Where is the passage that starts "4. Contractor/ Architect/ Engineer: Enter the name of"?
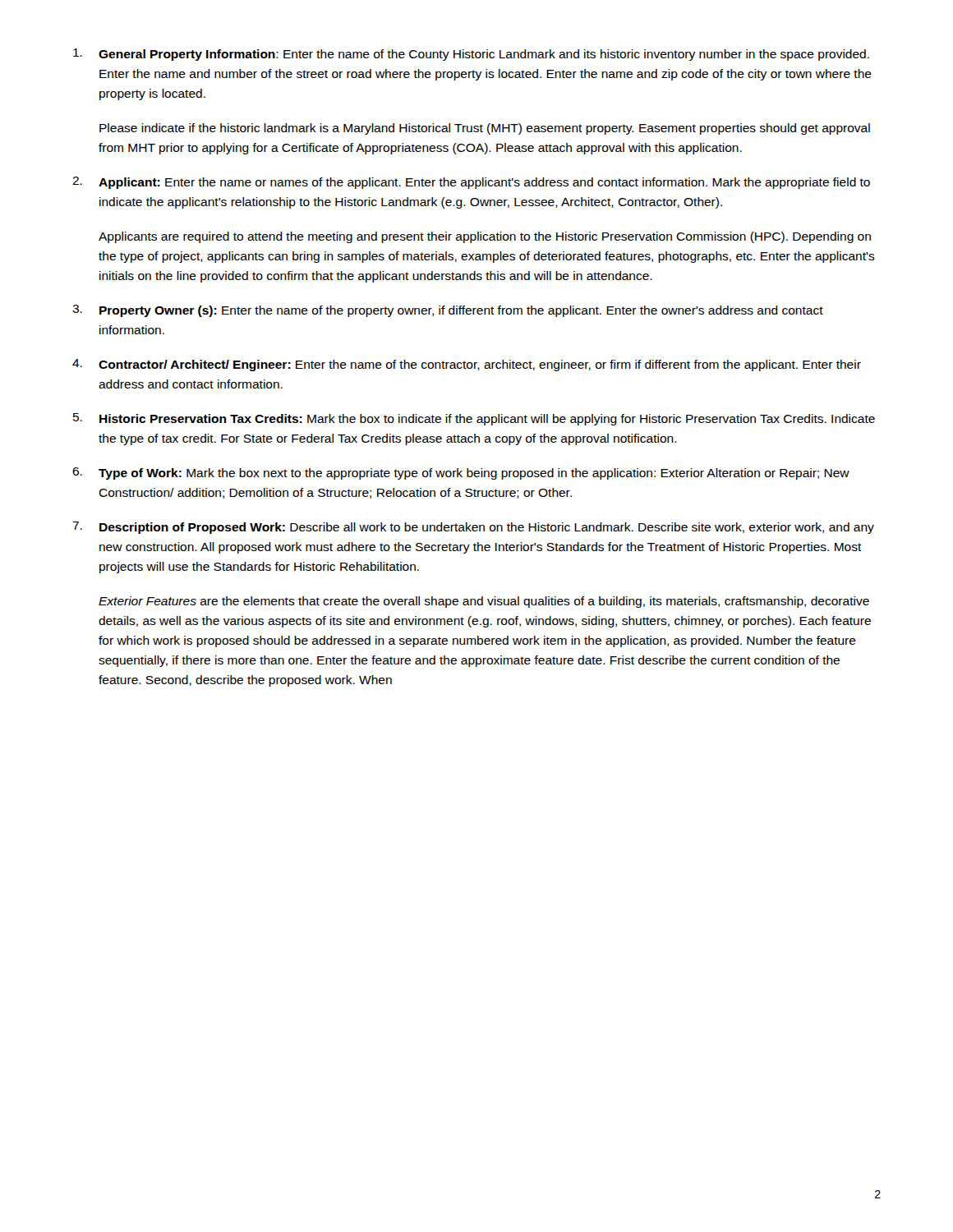 click(476, 375)
